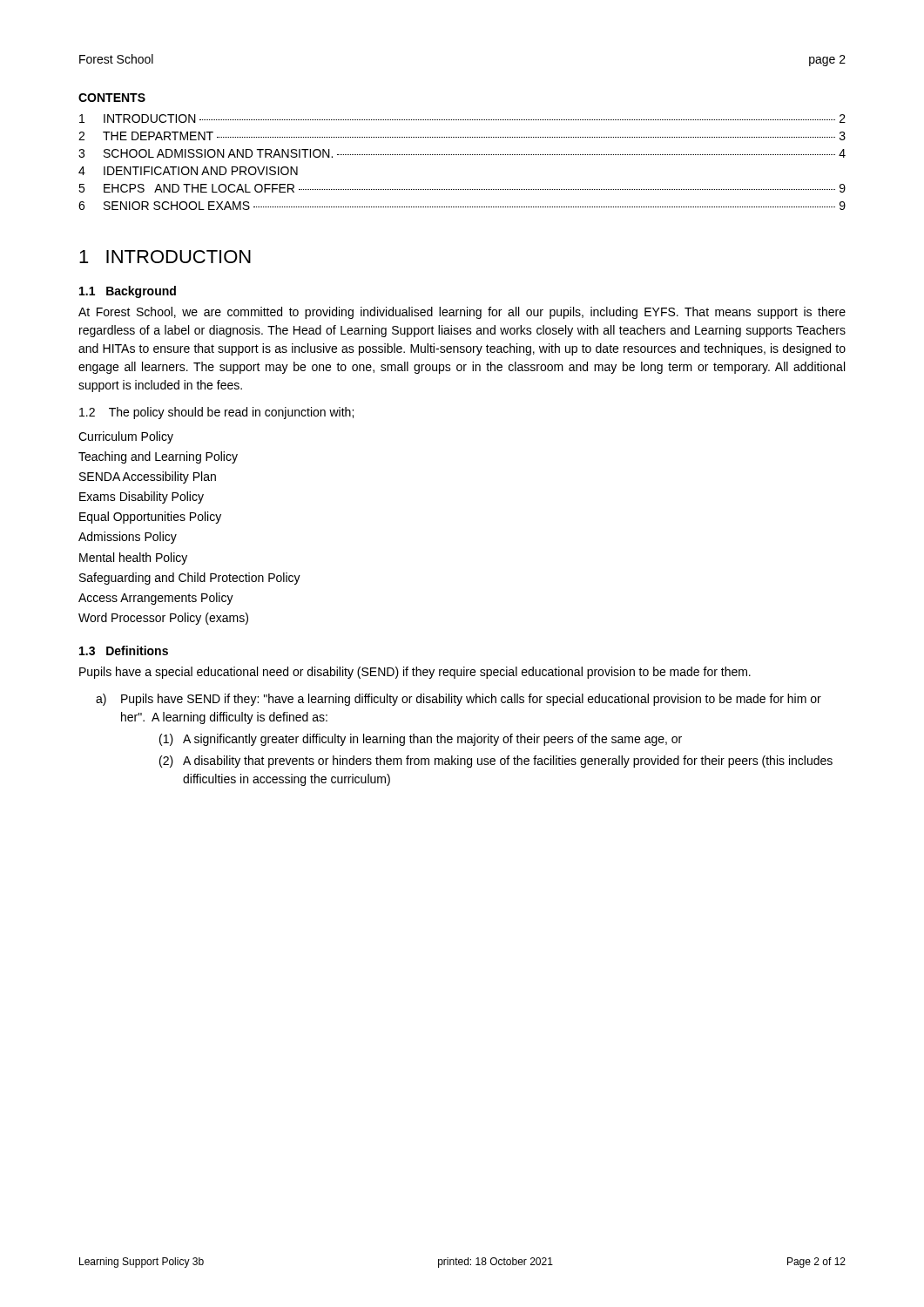The image size is (924, 1307).
Task: Click on the element starting "Word Processor Policy"
Action: click(x=164, y=618)
